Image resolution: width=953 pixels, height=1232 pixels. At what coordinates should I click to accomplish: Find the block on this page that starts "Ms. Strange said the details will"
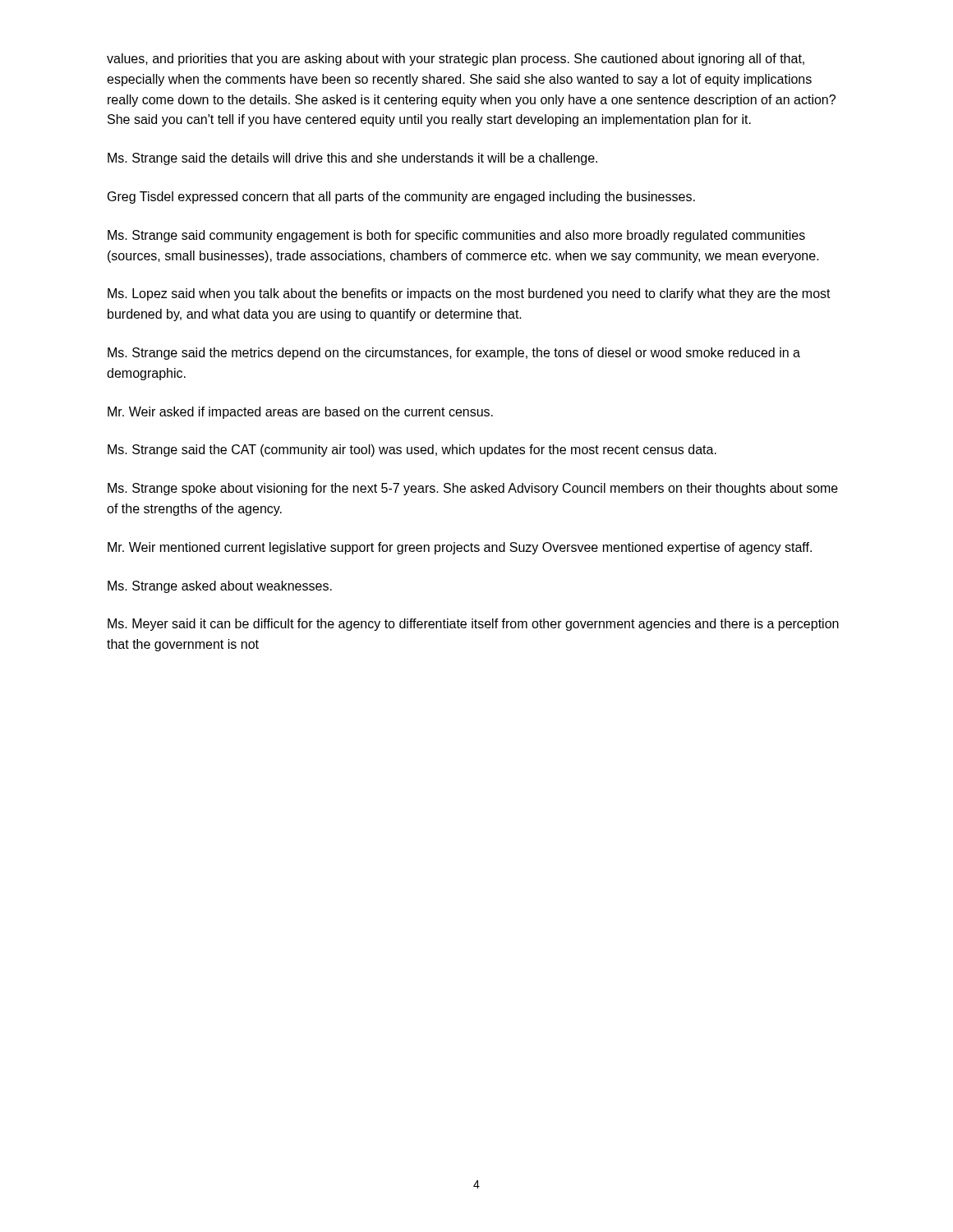353,158
